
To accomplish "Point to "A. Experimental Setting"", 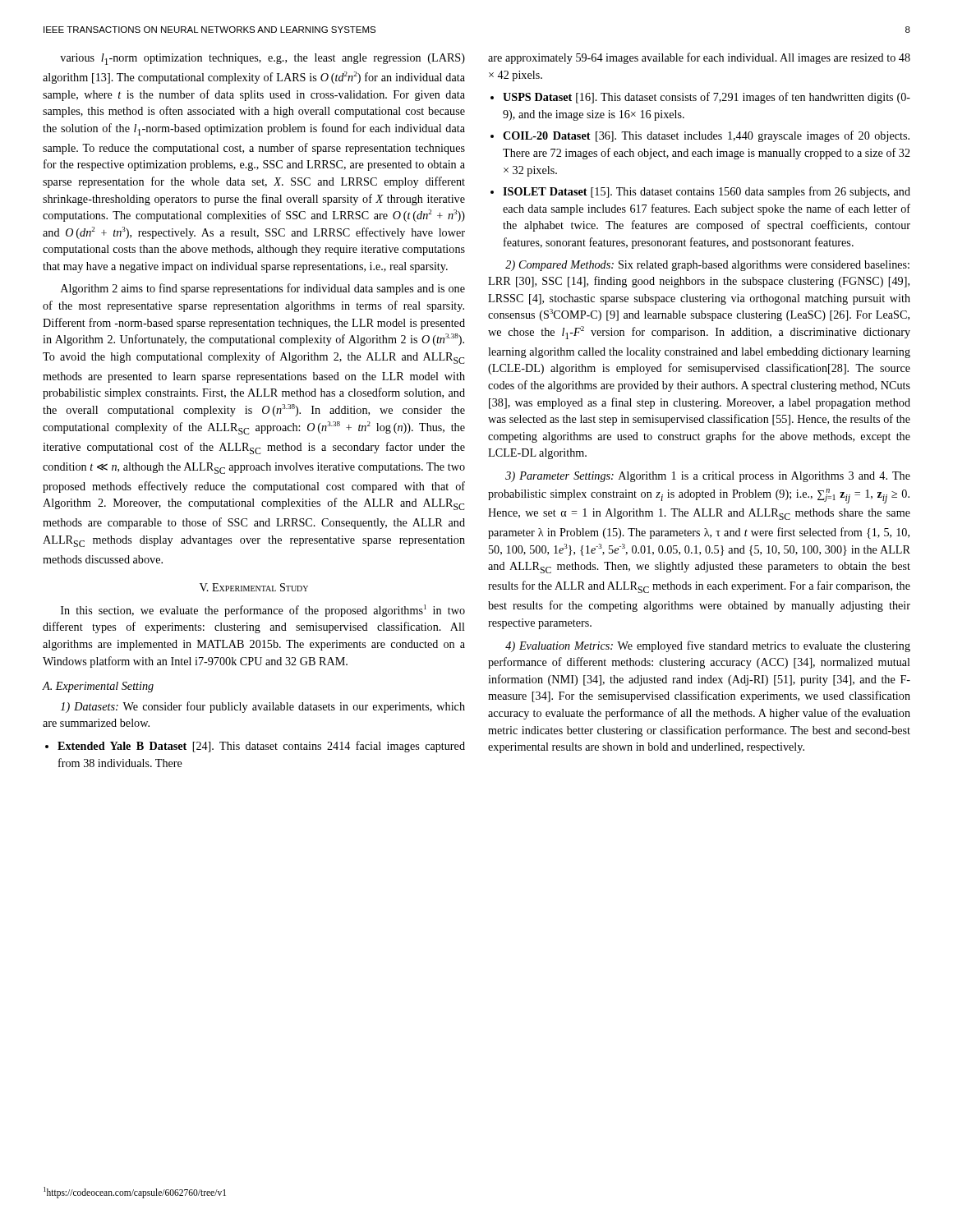I will (x=98, y=686).
